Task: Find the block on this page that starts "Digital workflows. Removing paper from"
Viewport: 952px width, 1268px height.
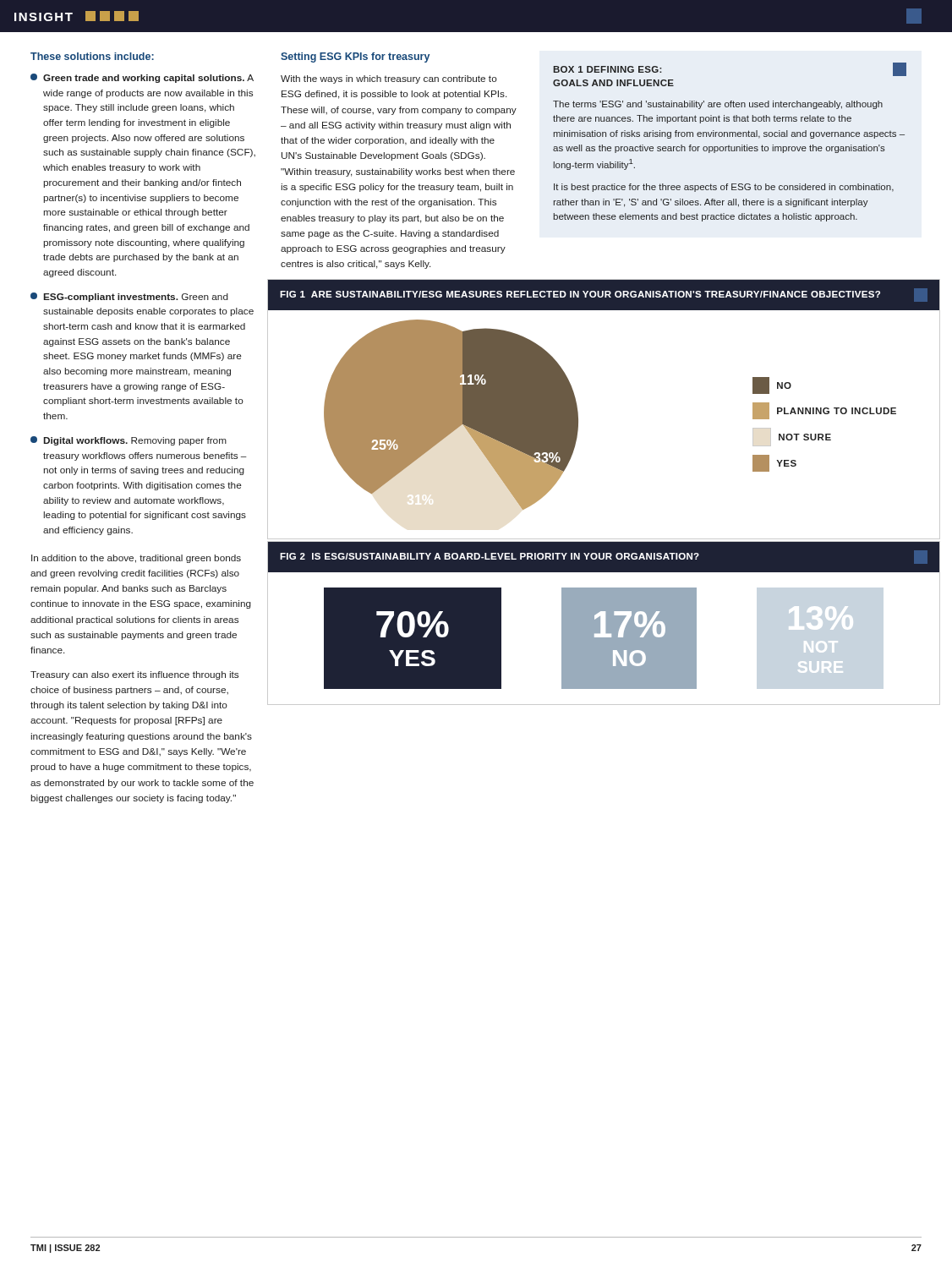Action: [x=144, y=486]
